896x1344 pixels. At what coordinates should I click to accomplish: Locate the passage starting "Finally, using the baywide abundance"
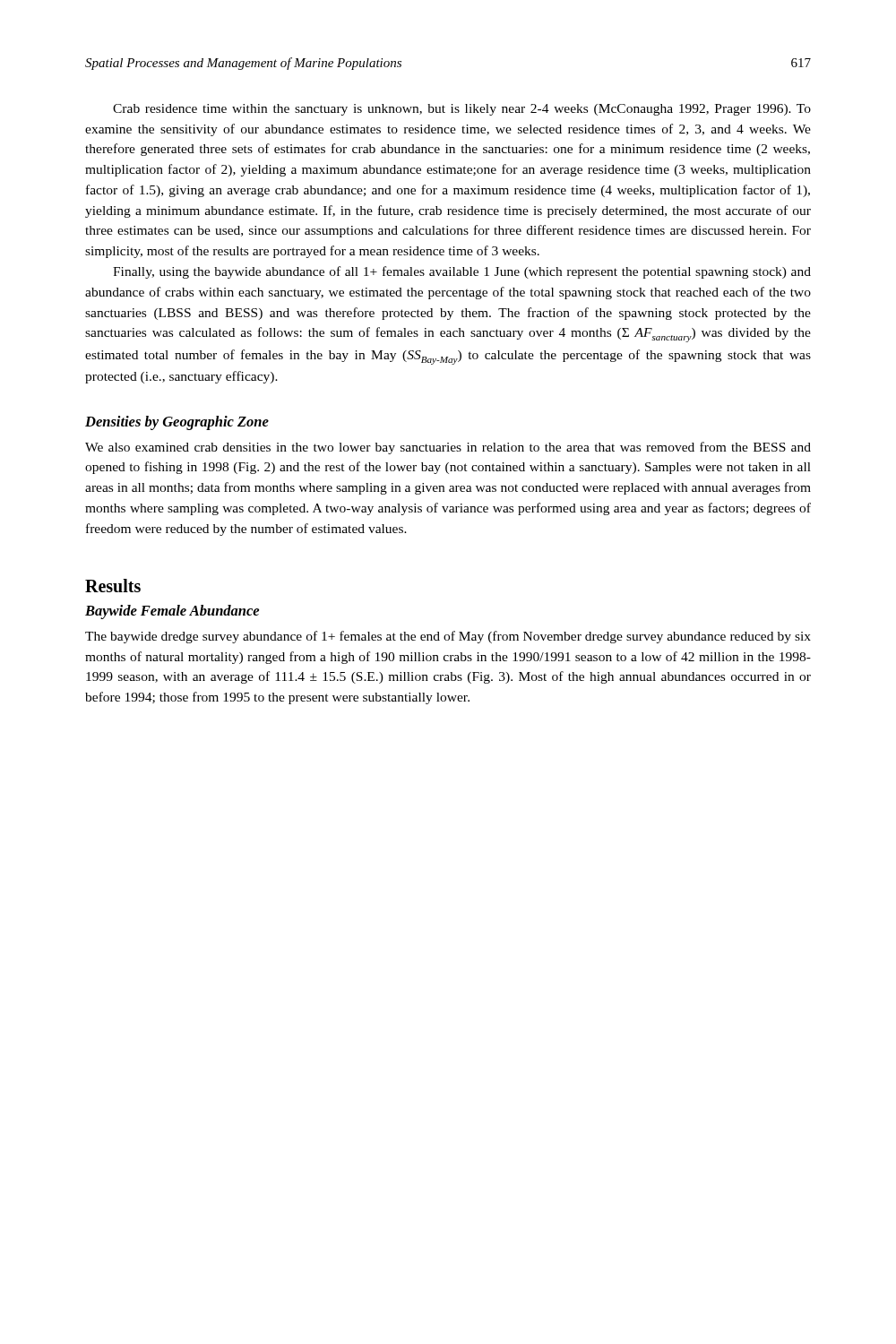pos(448,324)
